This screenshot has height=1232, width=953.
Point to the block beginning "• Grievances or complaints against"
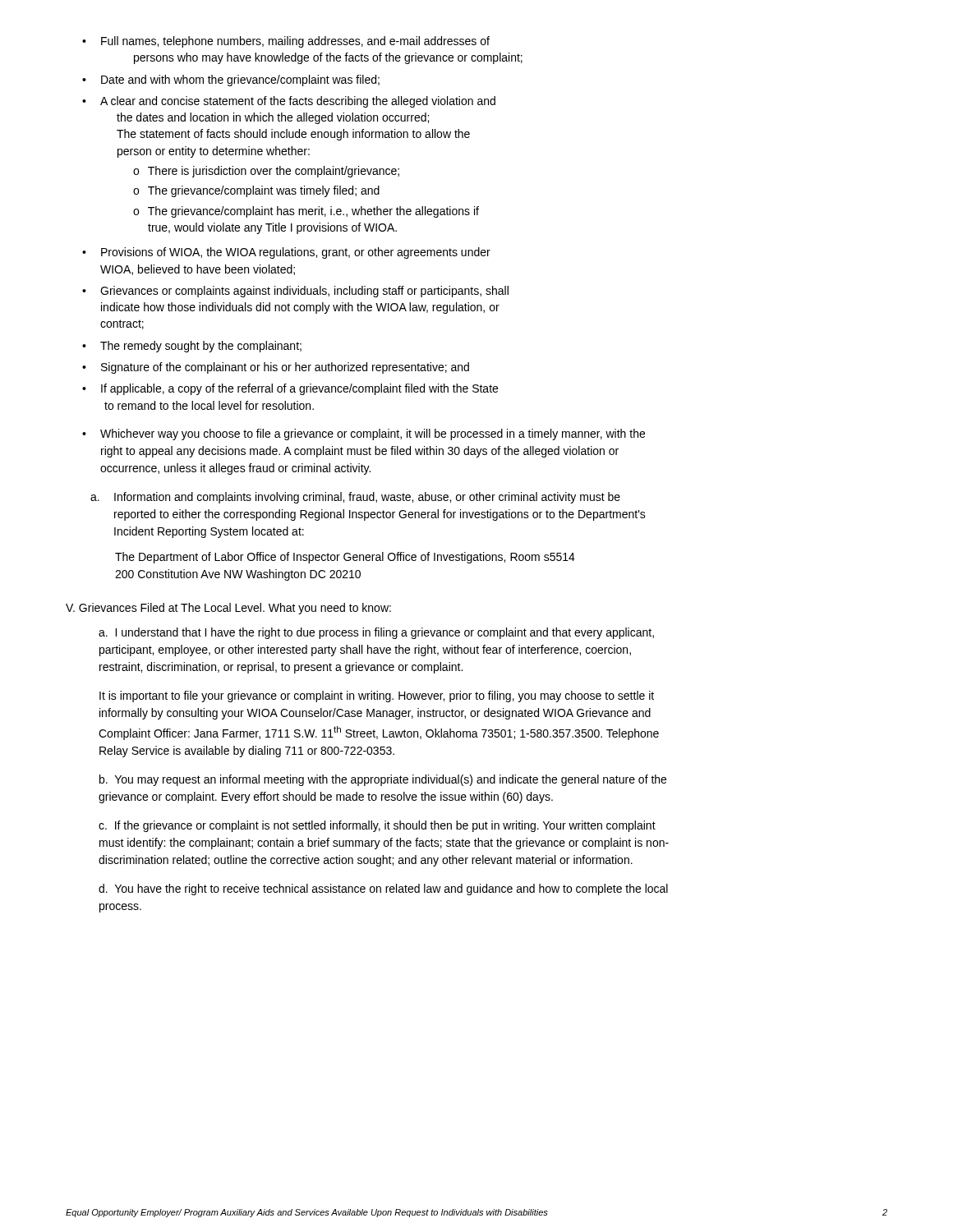(x=296, y=307)
